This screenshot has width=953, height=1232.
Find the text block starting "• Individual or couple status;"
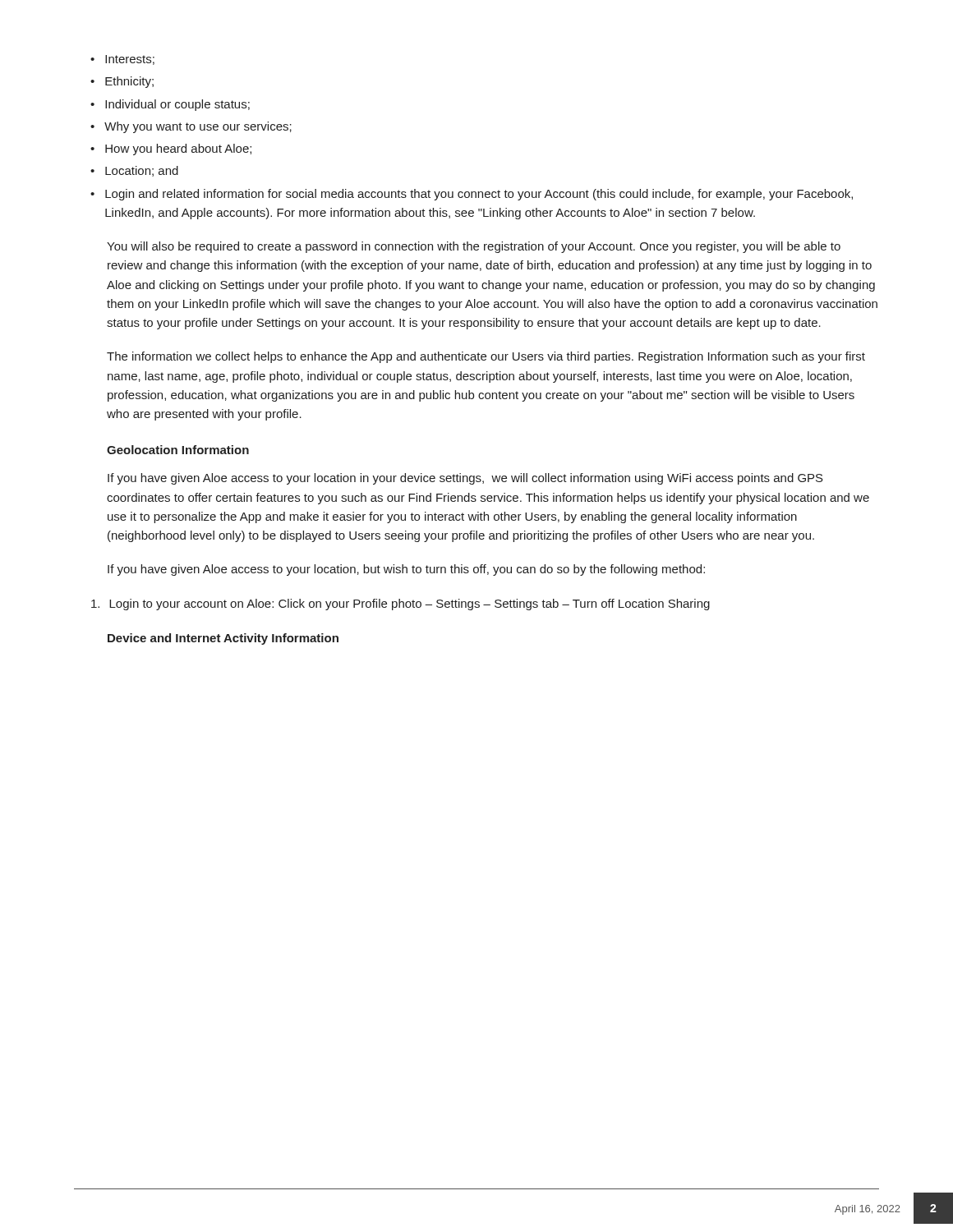170,104
